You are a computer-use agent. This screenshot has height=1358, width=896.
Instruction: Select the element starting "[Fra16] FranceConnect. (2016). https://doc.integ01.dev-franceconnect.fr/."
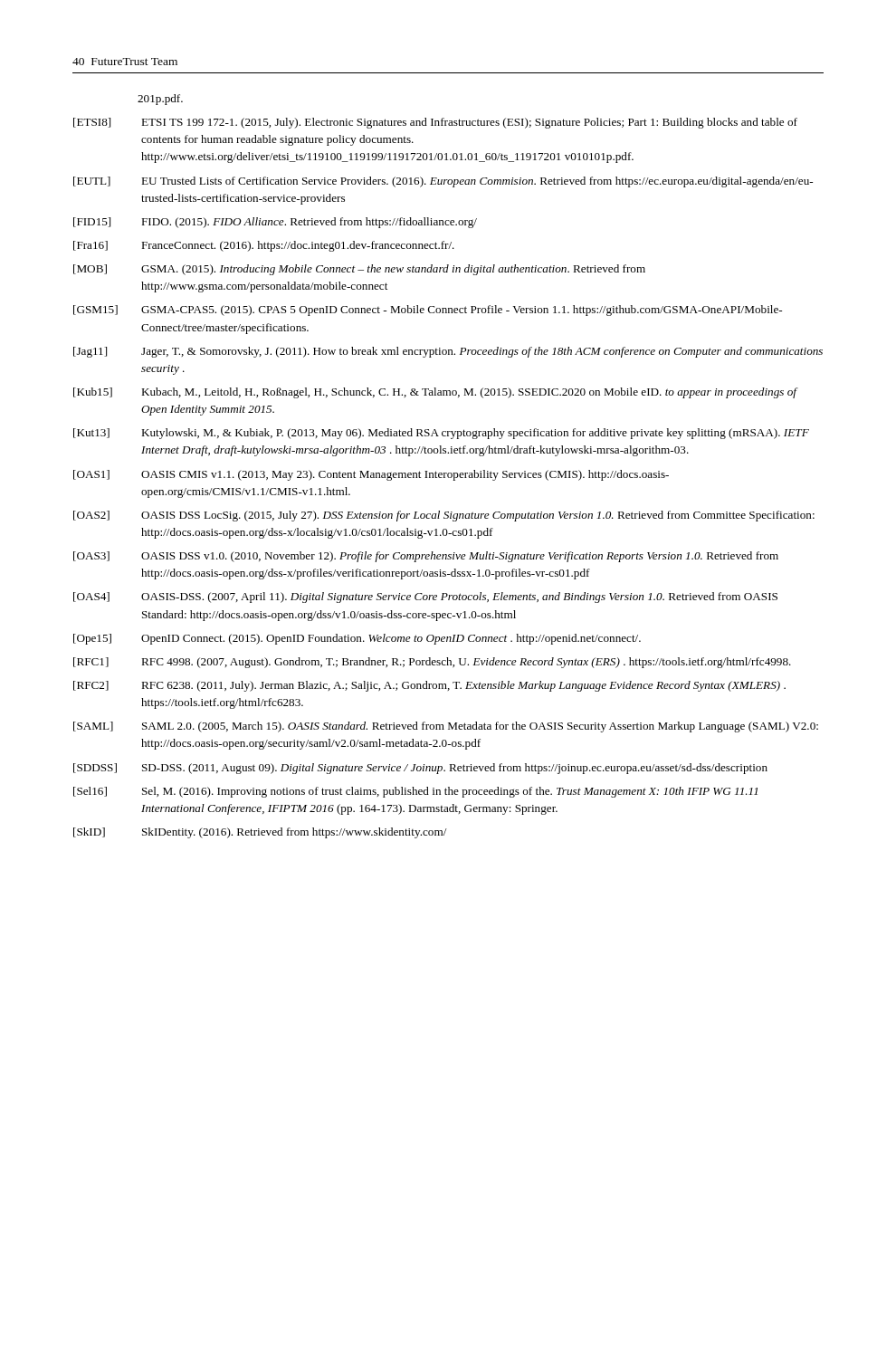(448, 245)
